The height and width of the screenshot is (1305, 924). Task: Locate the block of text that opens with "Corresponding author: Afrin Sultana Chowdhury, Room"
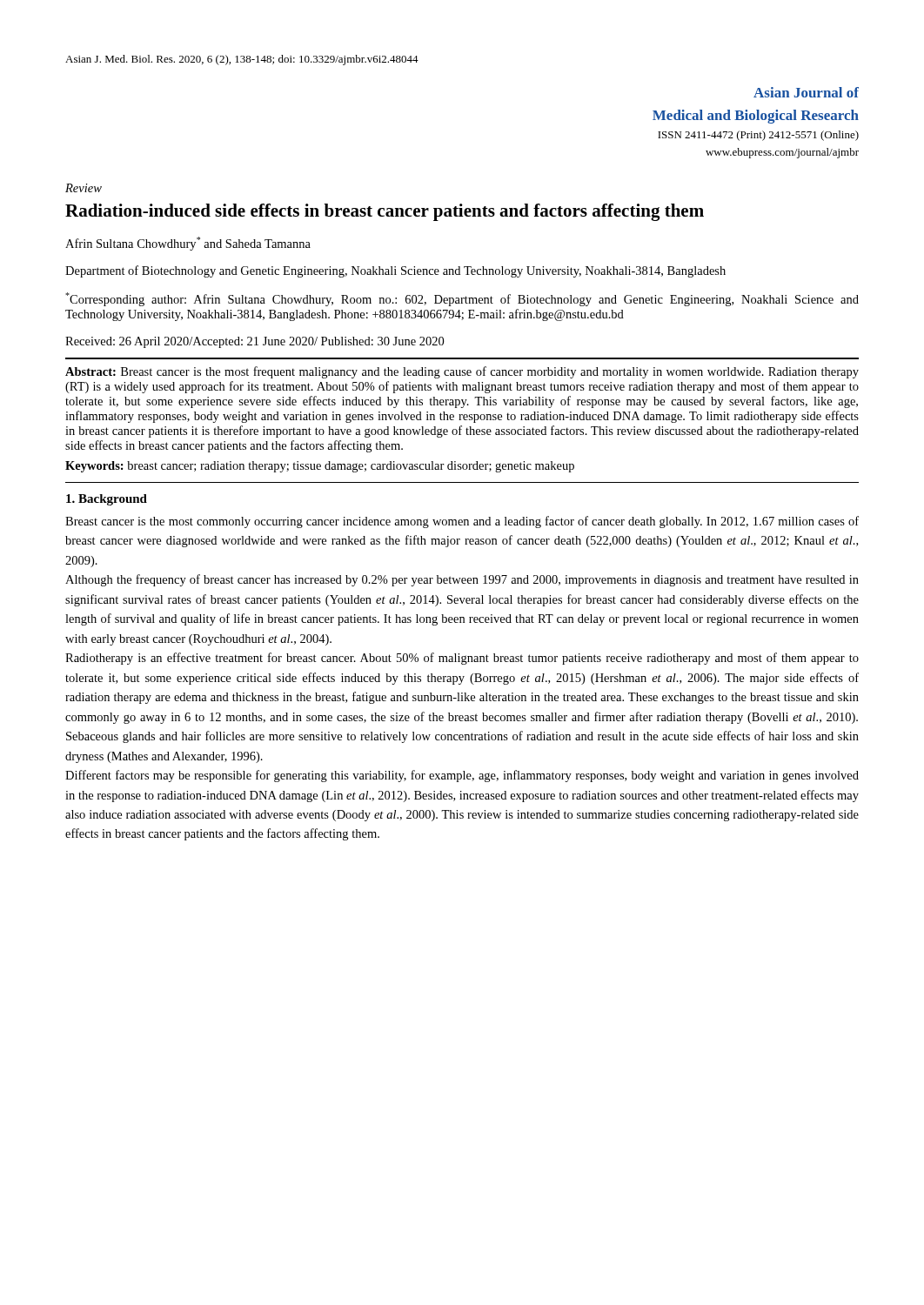[x=462, y=306]
